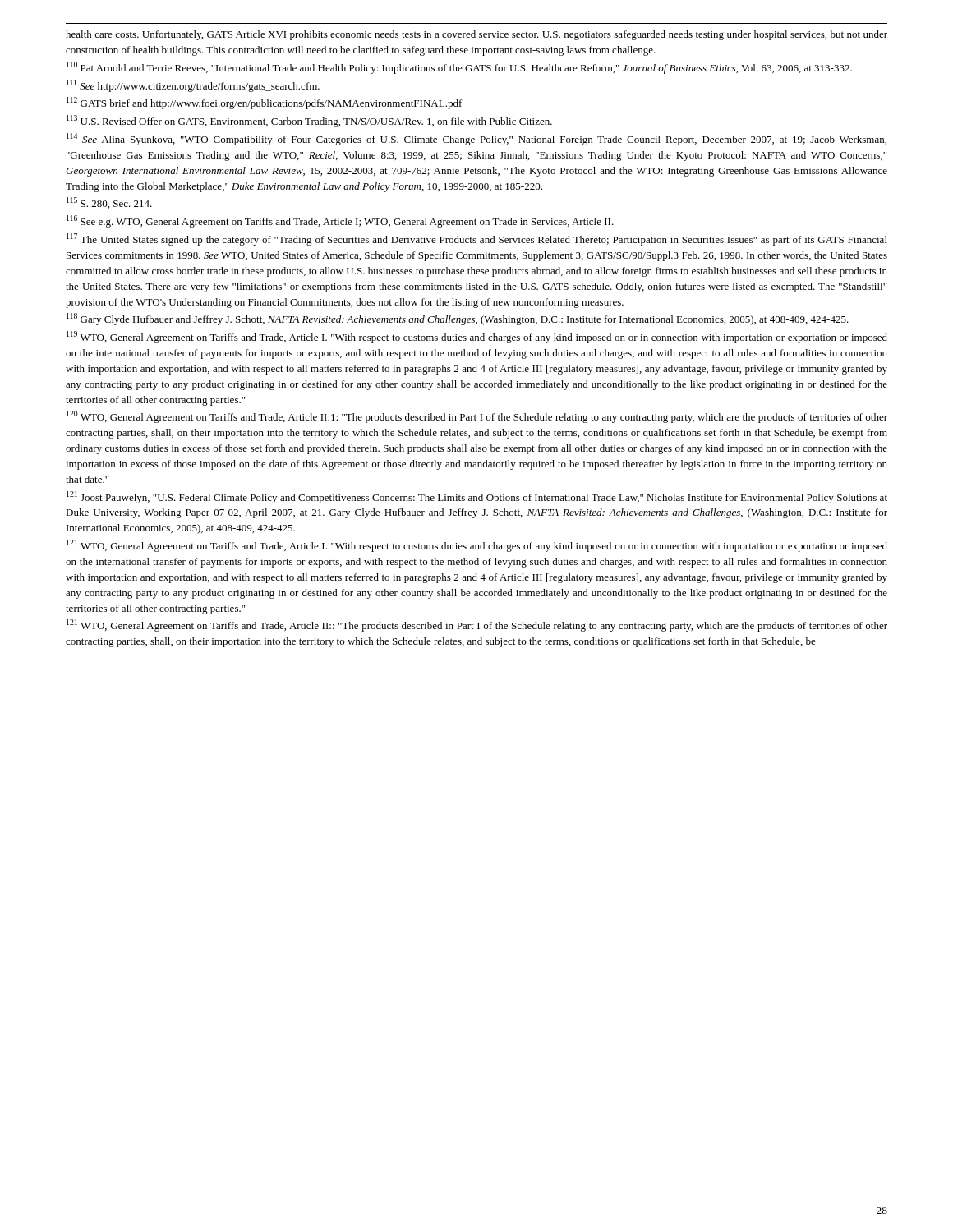Click on the text block starting "119 WTO, General Agreement on Tariffs and Trade,"

click(476, 369)
